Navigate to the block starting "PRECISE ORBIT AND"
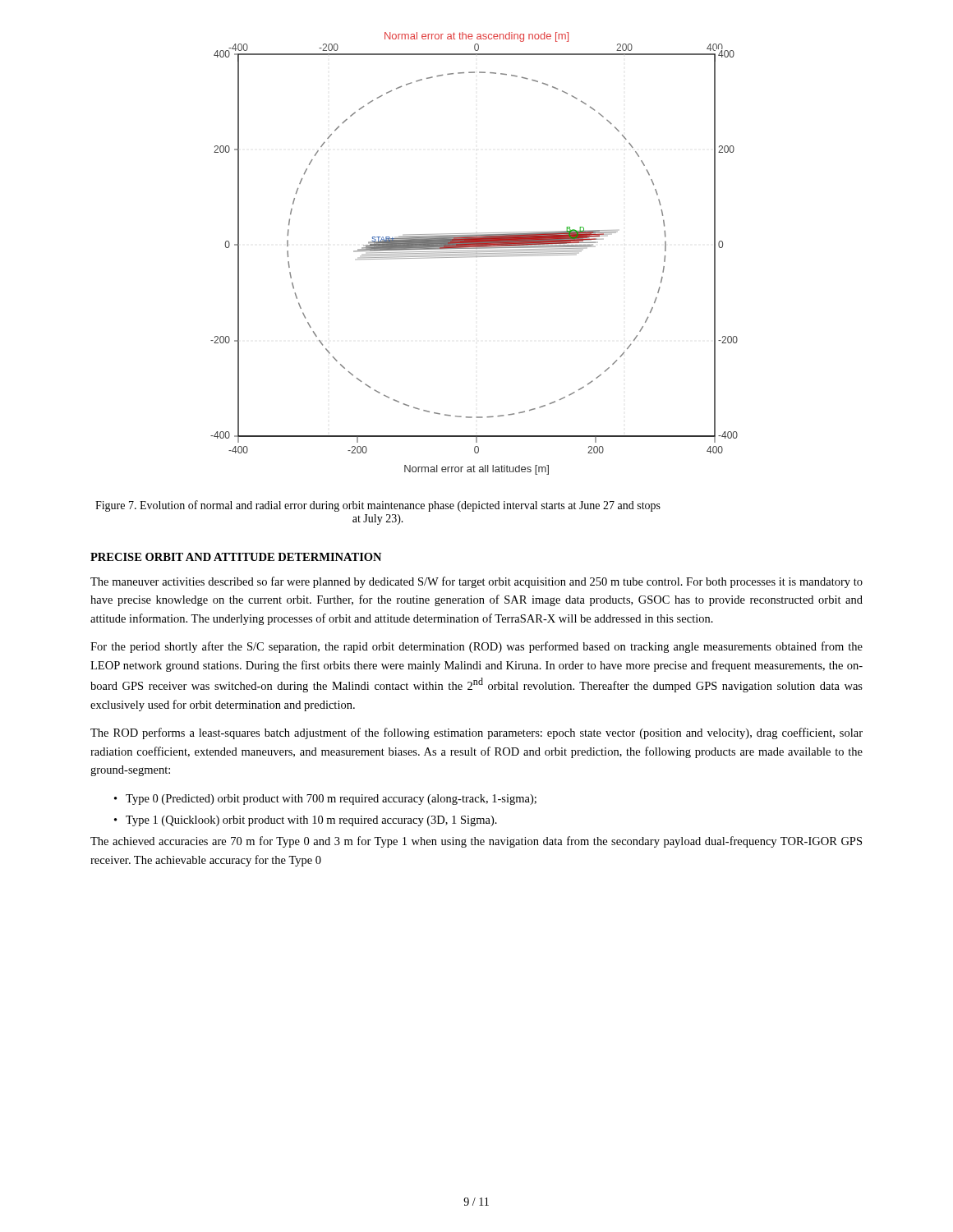 tap(236, 557)
